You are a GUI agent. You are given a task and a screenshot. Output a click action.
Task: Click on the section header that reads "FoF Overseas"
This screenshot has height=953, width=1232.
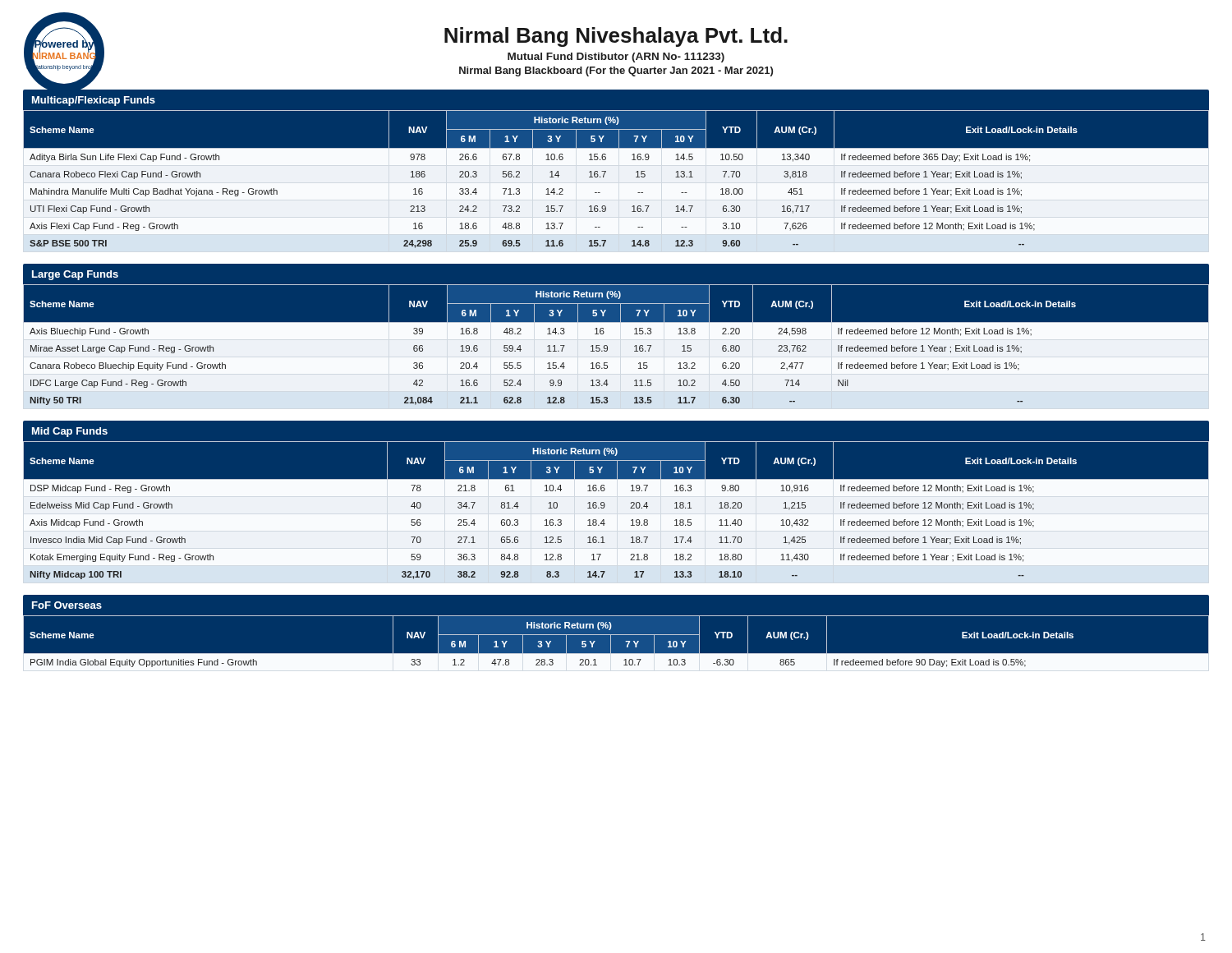(x=67, y=605)
